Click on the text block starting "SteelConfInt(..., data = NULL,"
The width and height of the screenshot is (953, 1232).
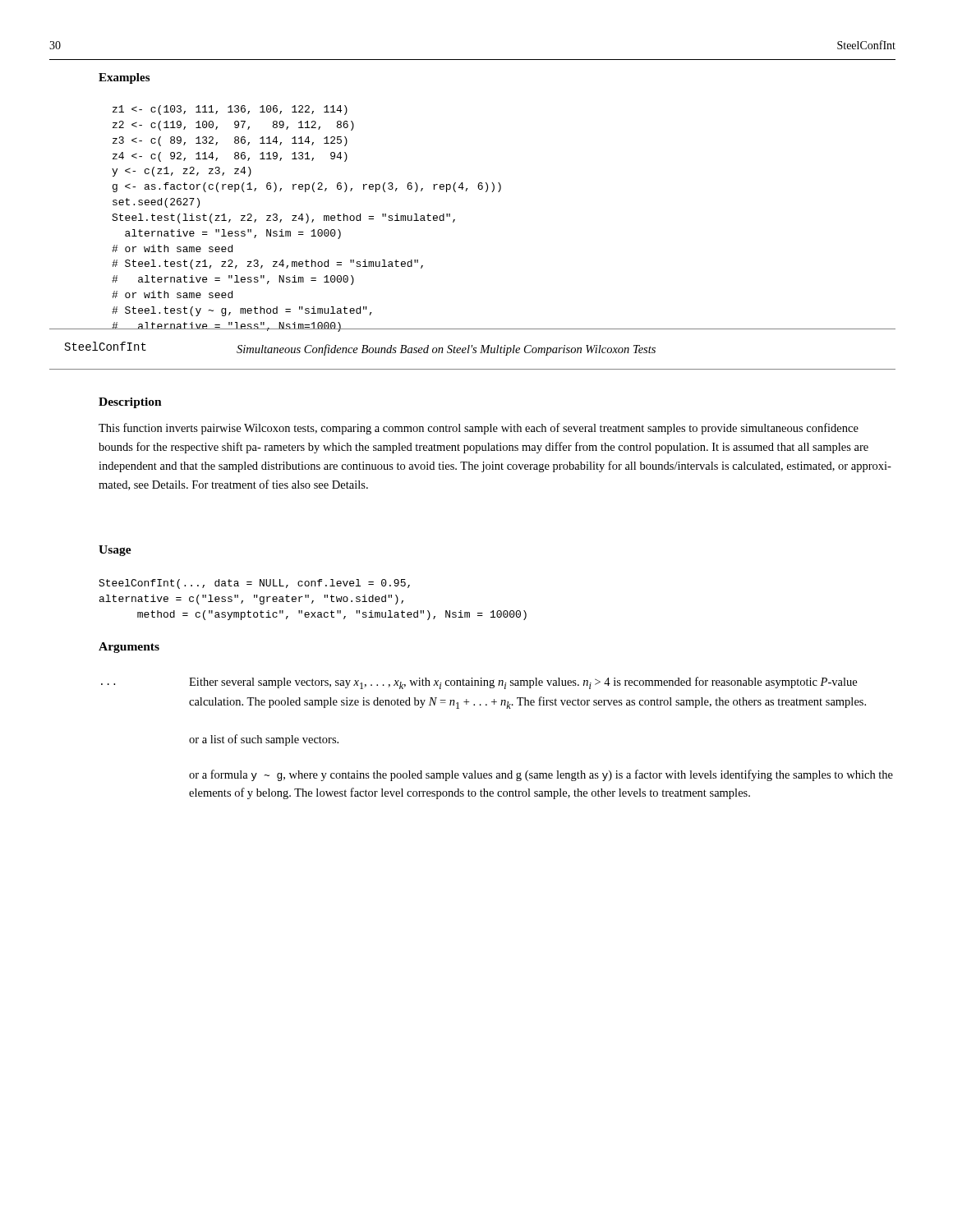[497, 600]
